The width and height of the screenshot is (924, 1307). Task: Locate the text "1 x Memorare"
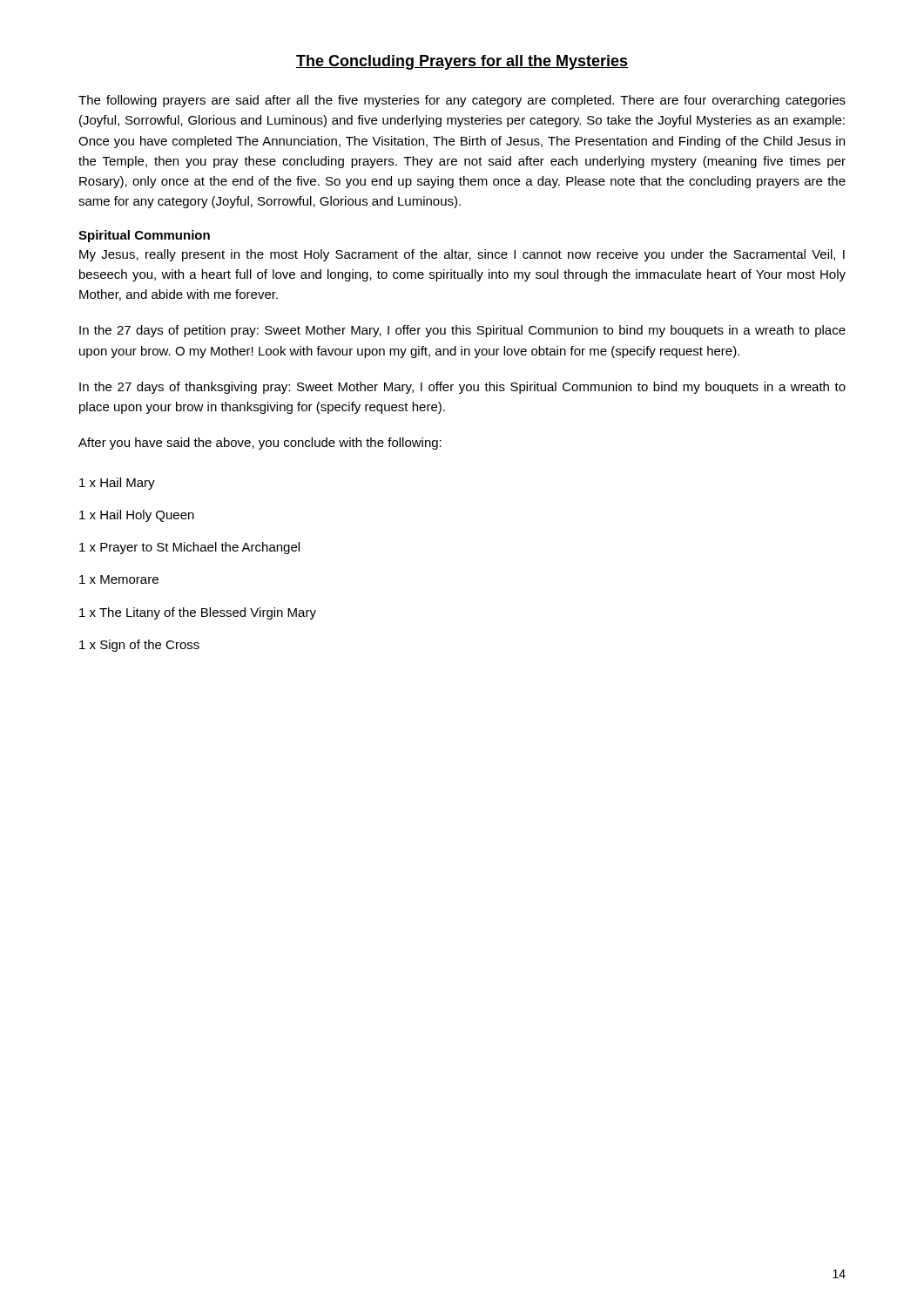119,579
